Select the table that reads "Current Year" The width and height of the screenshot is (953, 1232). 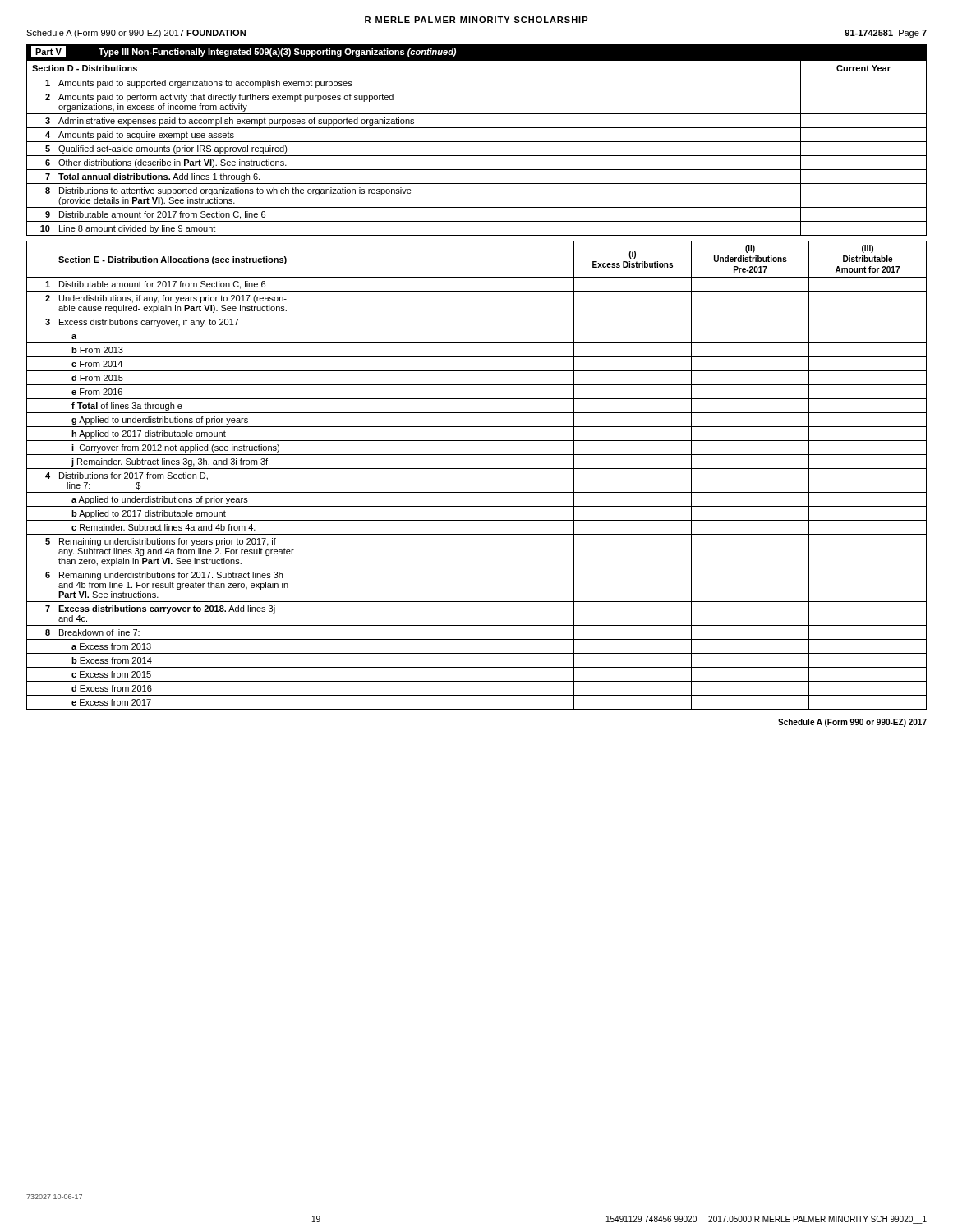point(476,148)
